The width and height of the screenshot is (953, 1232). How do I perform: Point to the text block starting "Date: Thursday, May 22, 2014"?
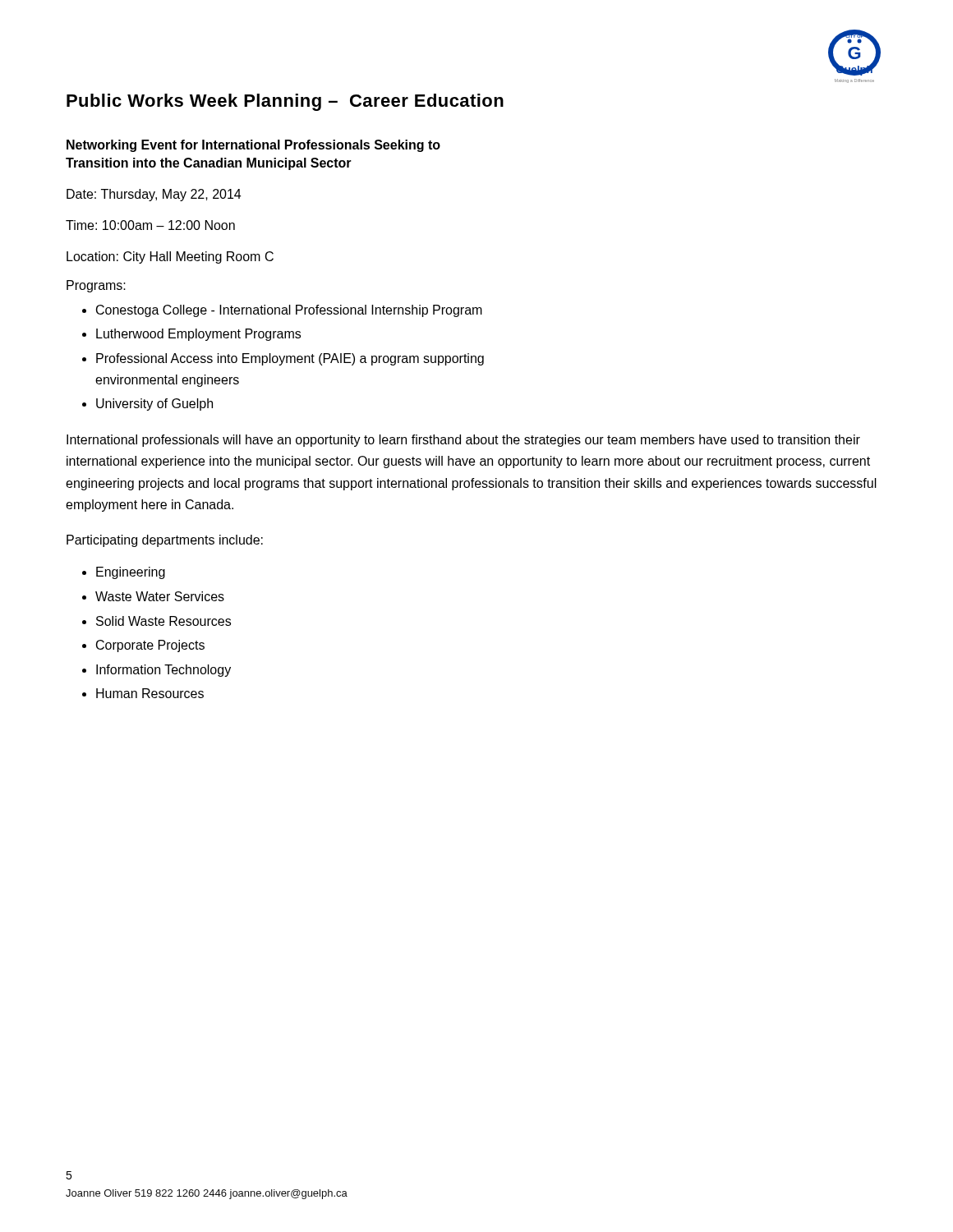(154, 194)
